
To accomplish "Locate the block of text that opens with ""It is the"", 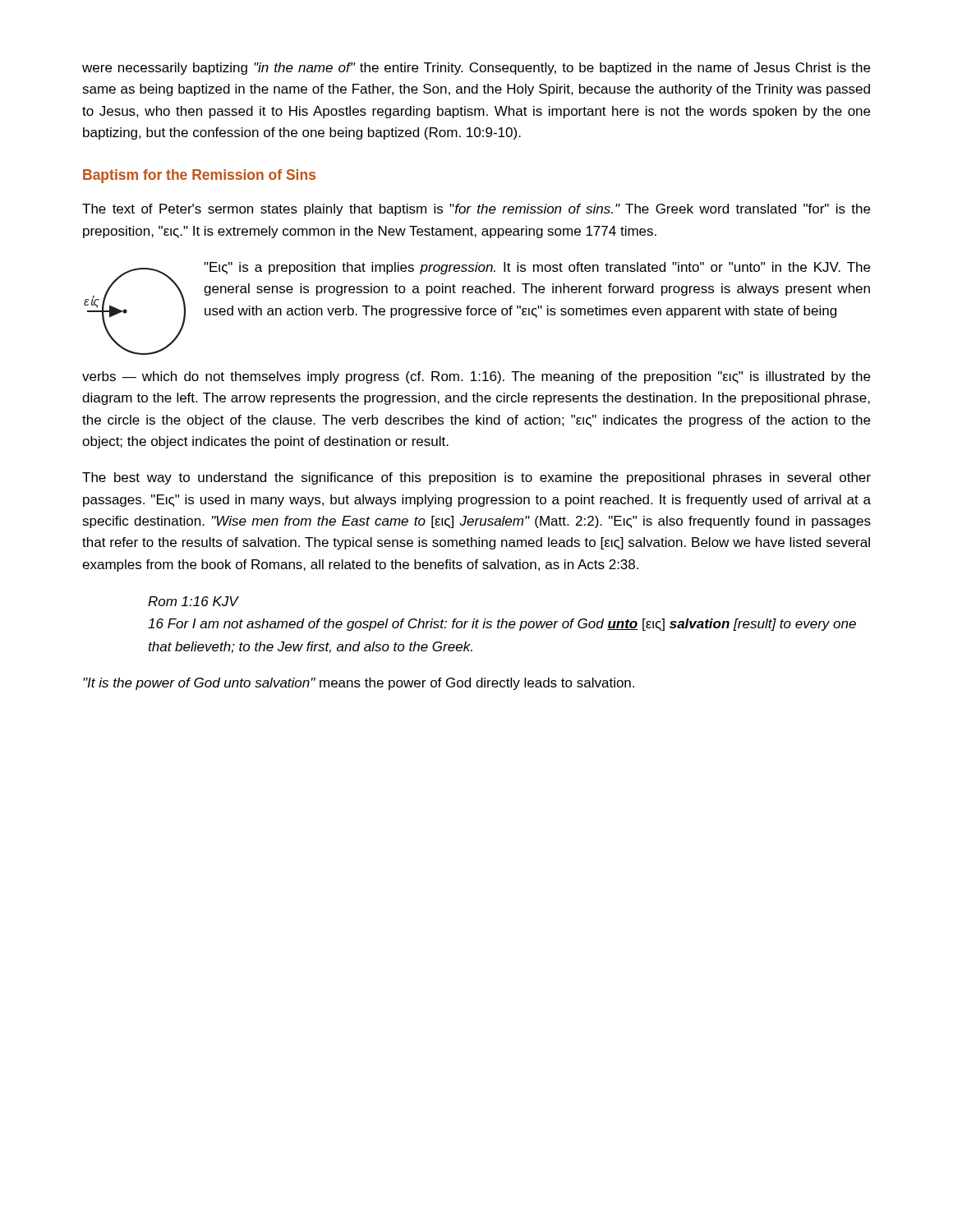I will 359,683.
